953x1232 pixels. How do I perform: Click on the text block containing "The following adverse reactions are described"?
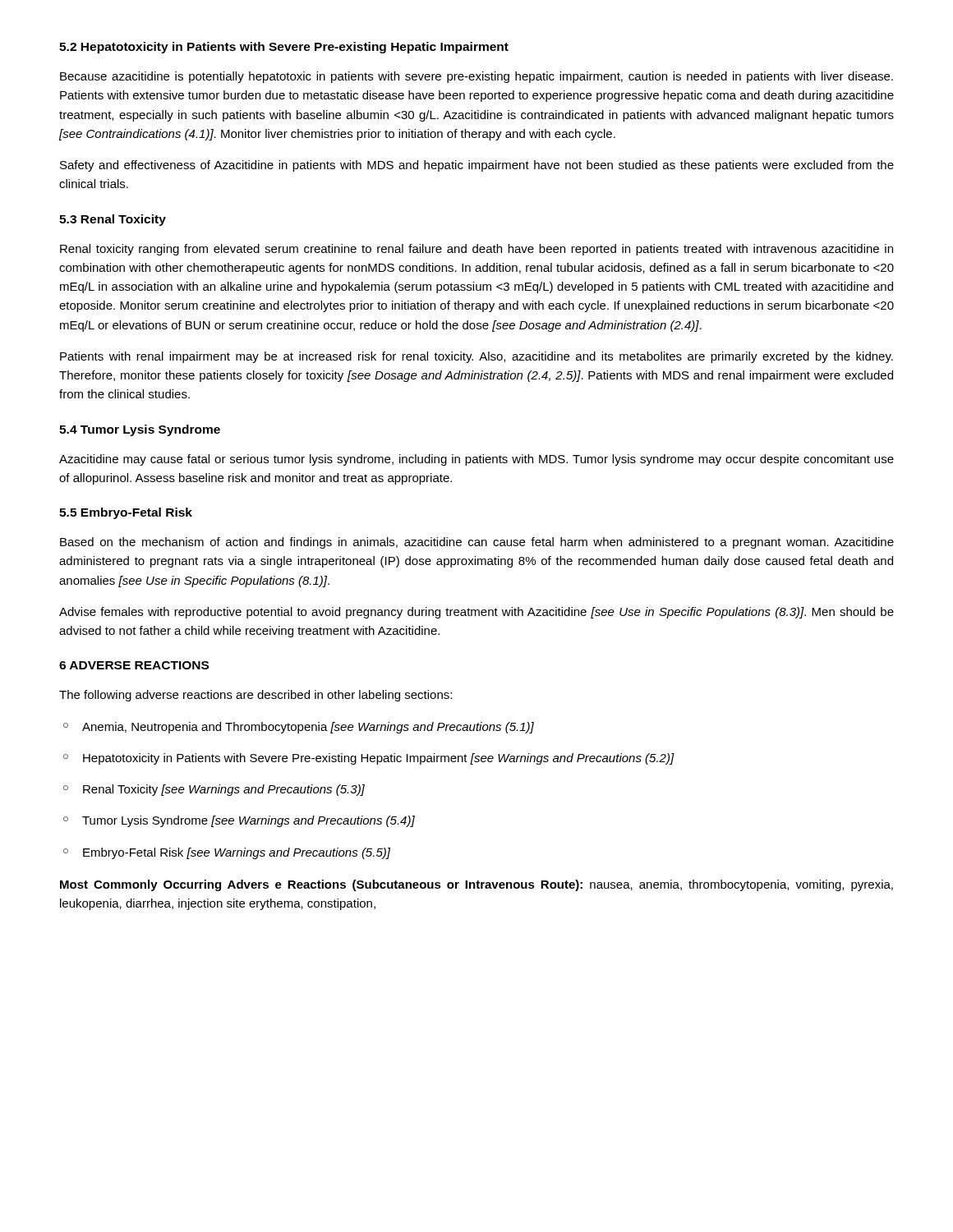coord(256,696)
